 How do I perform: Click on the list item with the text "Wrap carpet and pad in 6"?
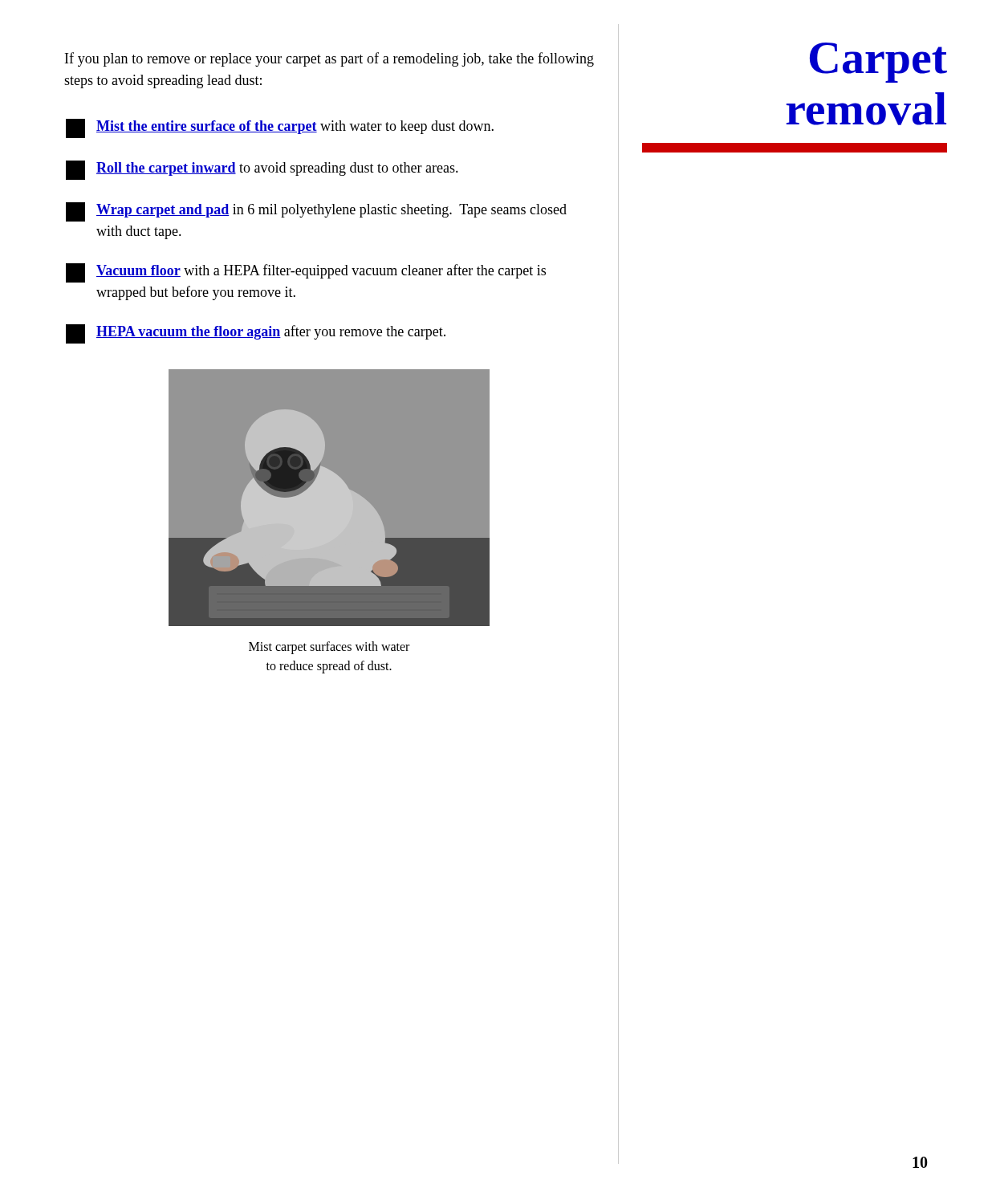[x=329, y=221]
